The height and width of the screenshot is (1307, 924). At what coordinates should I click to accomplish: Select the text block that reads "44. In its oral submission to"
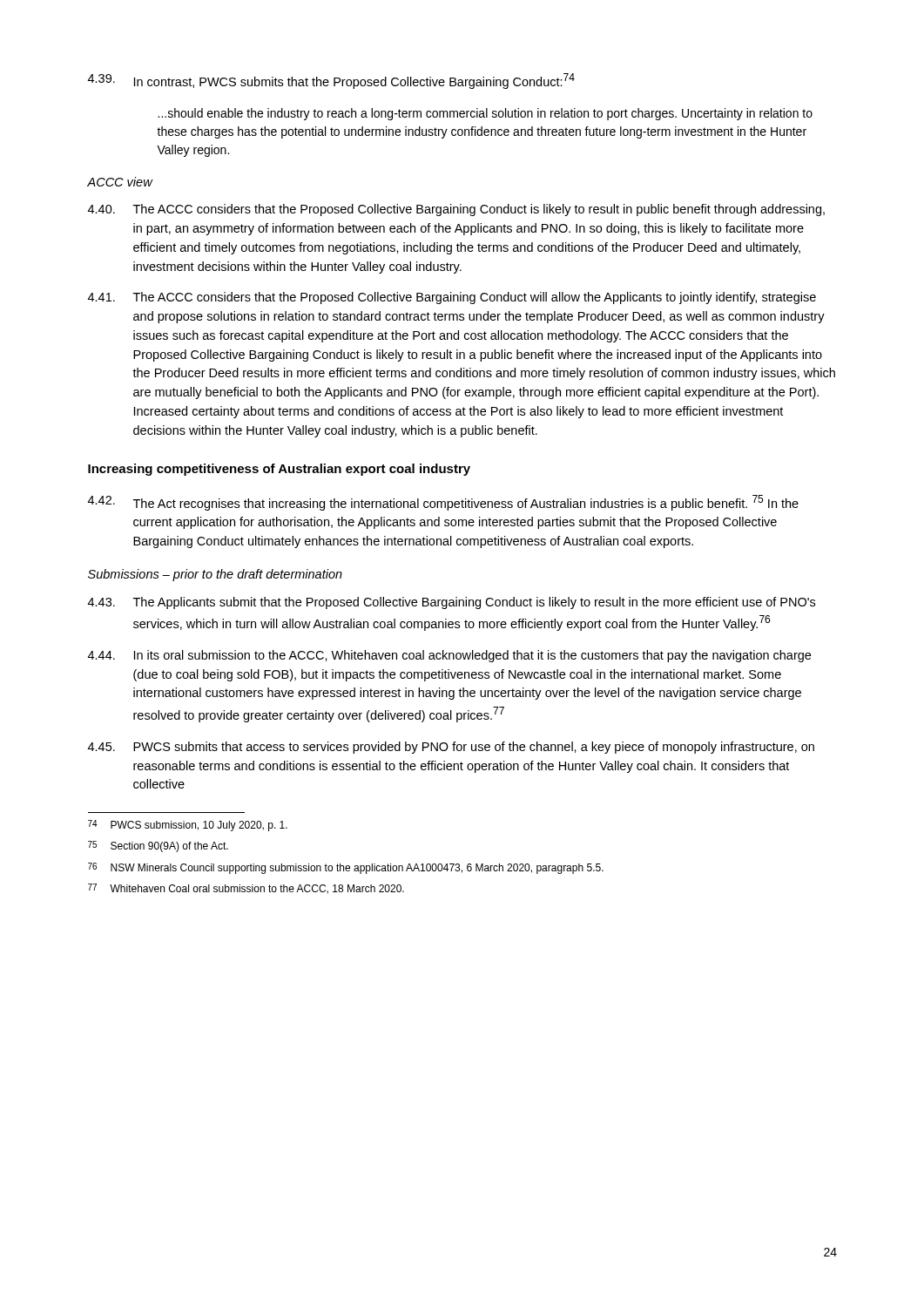click(x=462, y=686)
